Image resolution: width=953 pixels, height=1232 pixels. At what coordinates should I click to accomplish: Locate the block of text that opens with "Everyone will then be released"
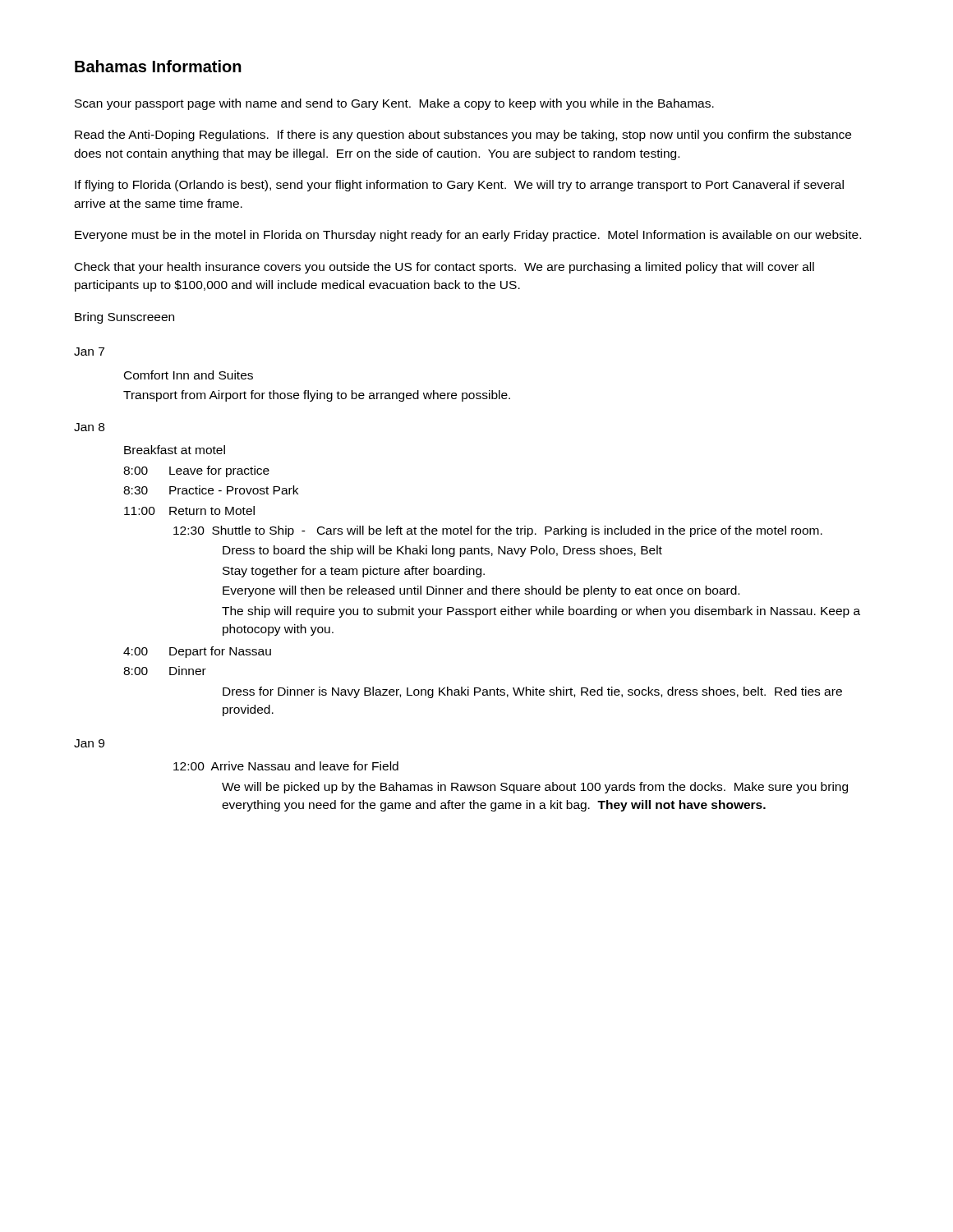point(481,590)
